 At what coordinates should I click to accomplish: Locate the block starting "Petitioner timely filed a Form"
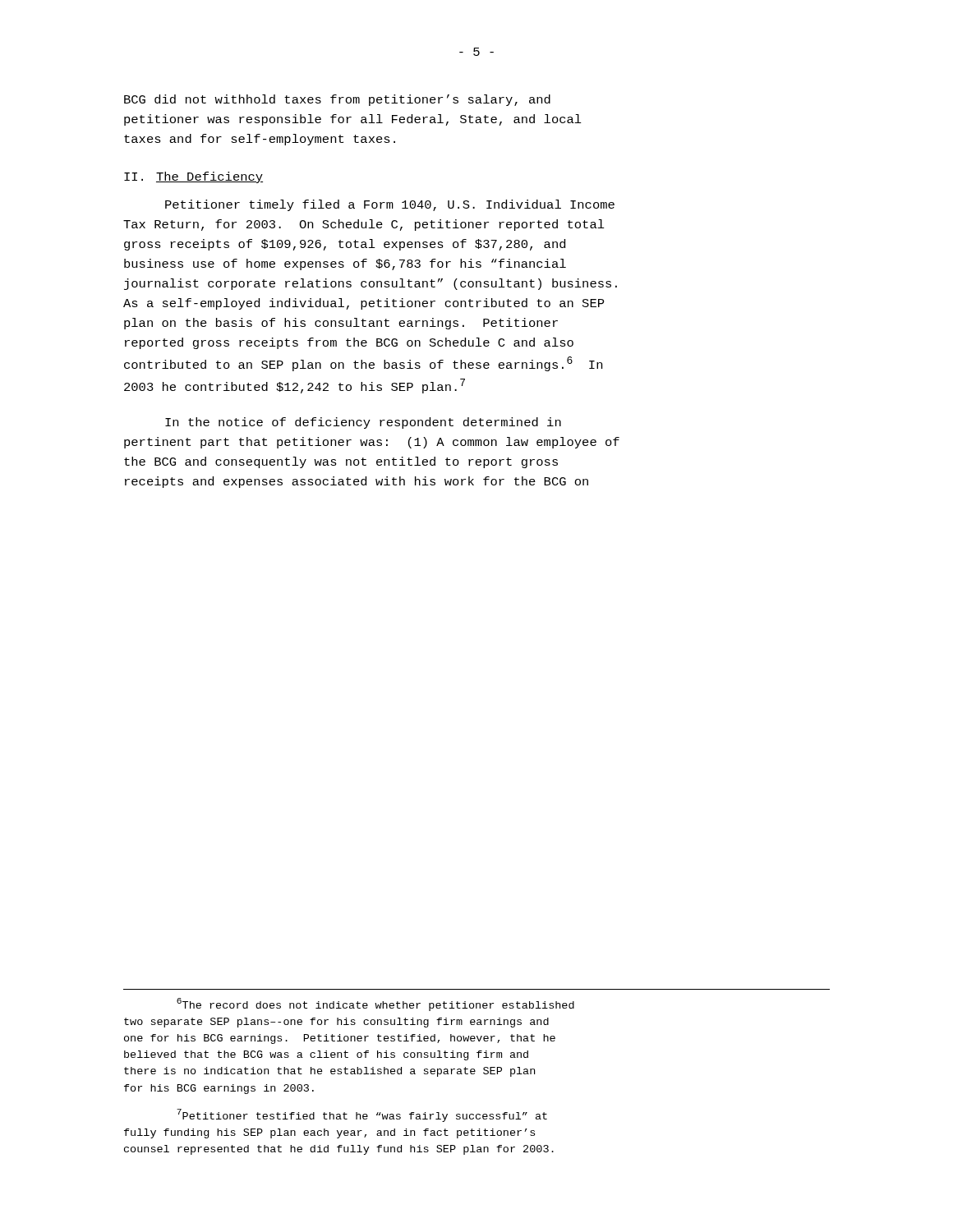tap(372, 297)
